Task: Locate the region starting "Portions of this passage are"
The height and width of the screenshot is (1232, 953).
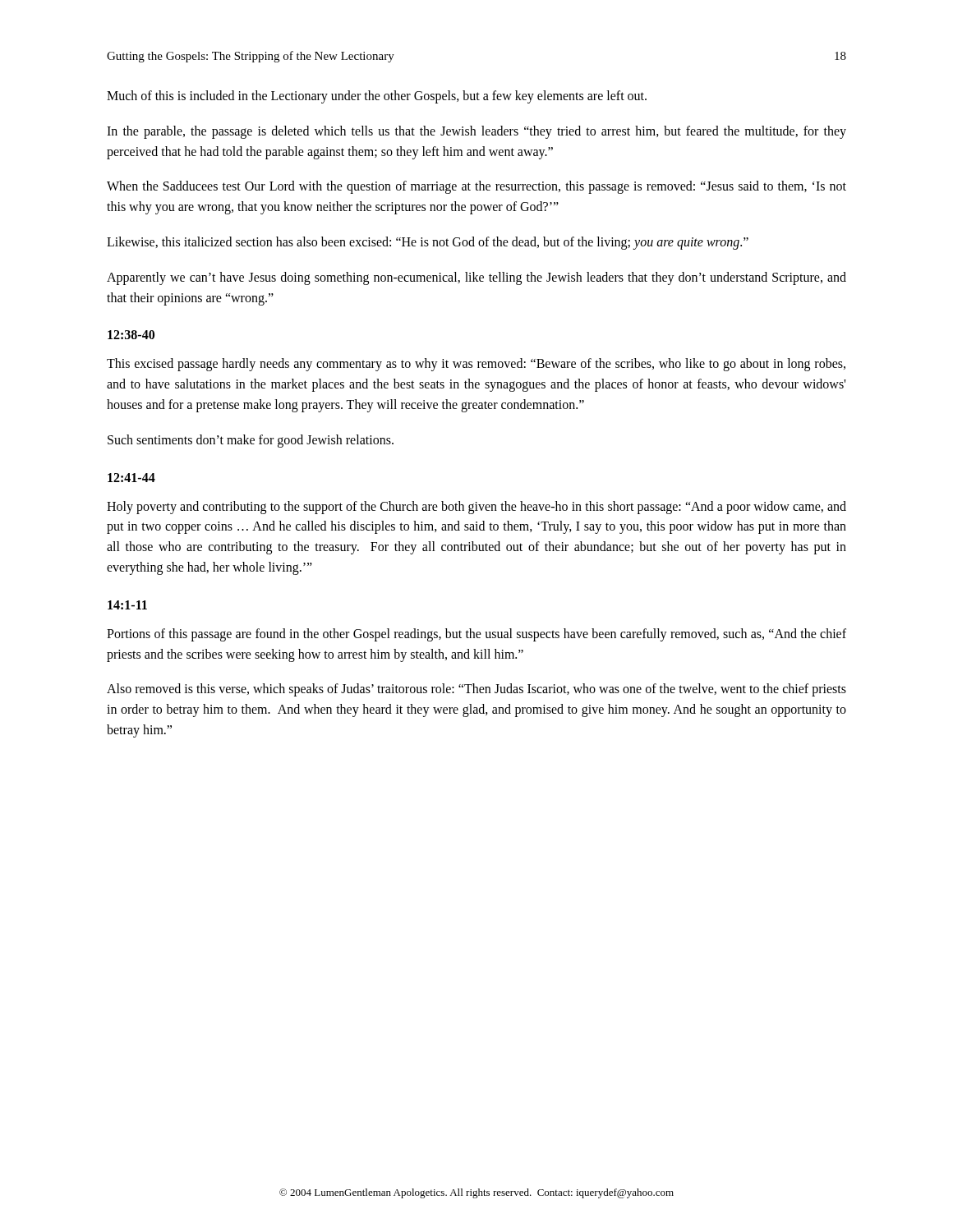Action: pyautogui.click(x=476, y=644)
